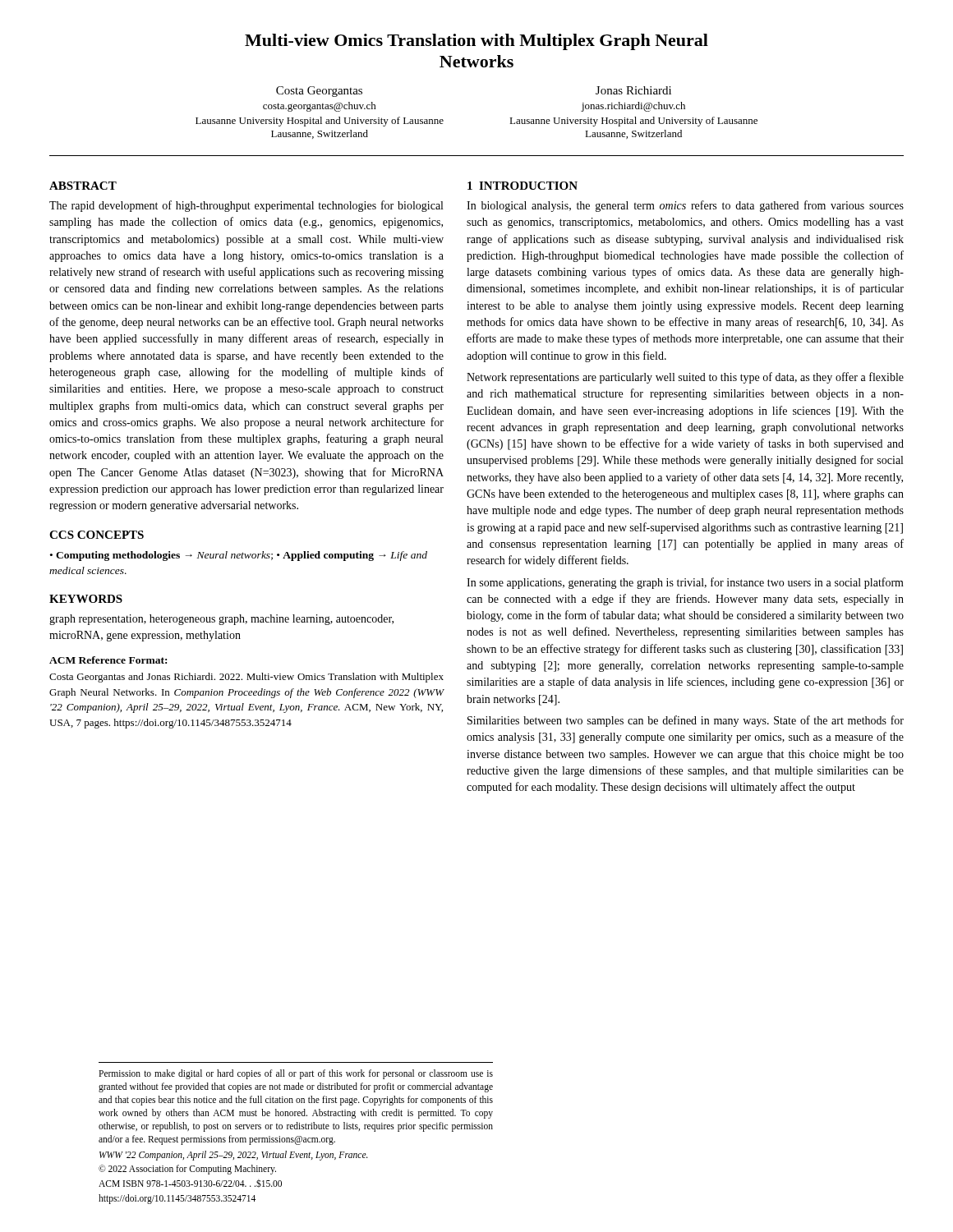
Task: Find the block on this page that starts "graph representation, heterogeneous graph, machine learning, autoencoder,"
Action: click(x=222, y=627)
